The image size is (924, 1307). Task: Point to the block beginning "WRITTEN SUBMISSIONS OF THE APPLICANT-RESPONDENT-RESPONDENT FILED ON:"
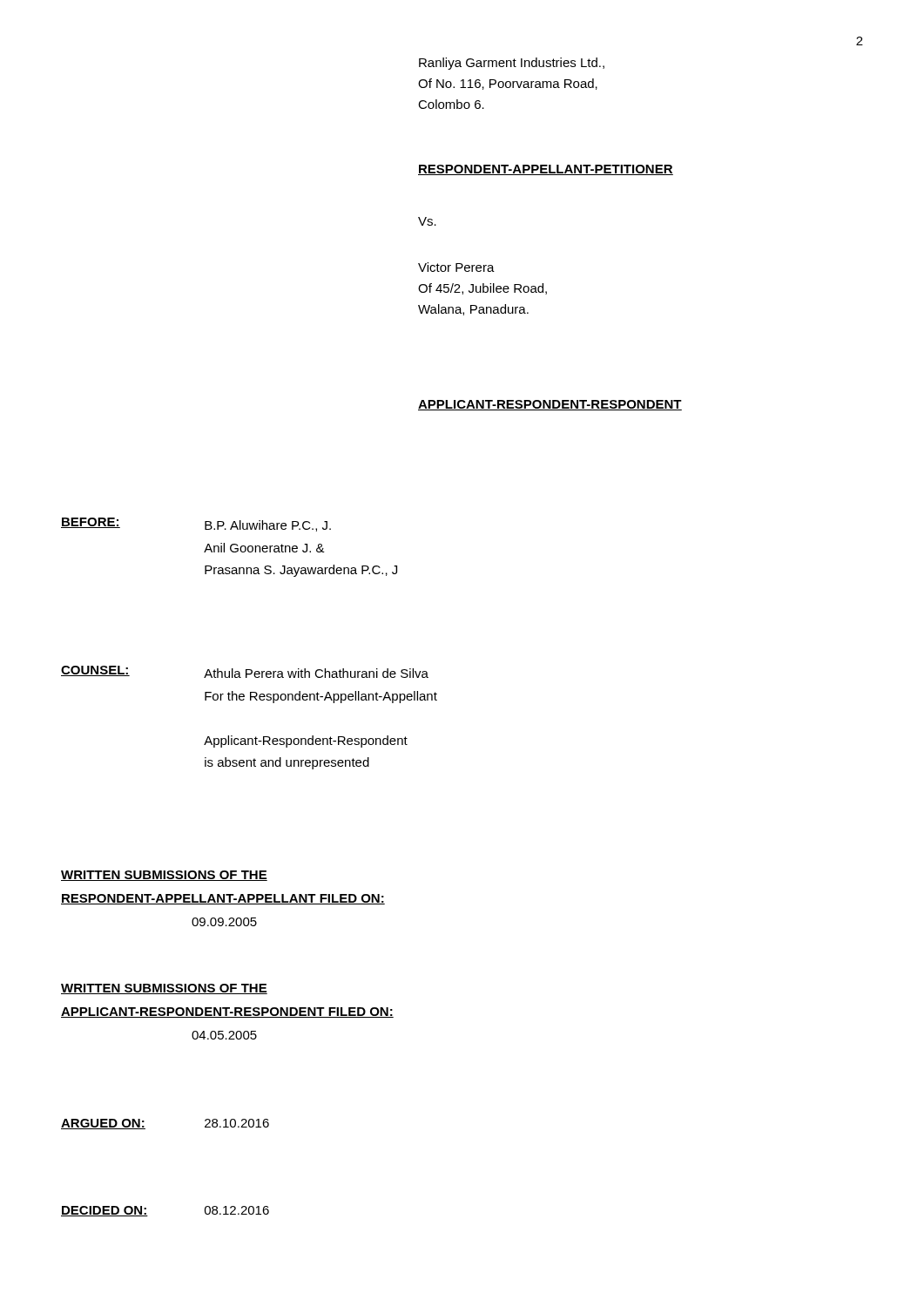[x=227, y=1011]
